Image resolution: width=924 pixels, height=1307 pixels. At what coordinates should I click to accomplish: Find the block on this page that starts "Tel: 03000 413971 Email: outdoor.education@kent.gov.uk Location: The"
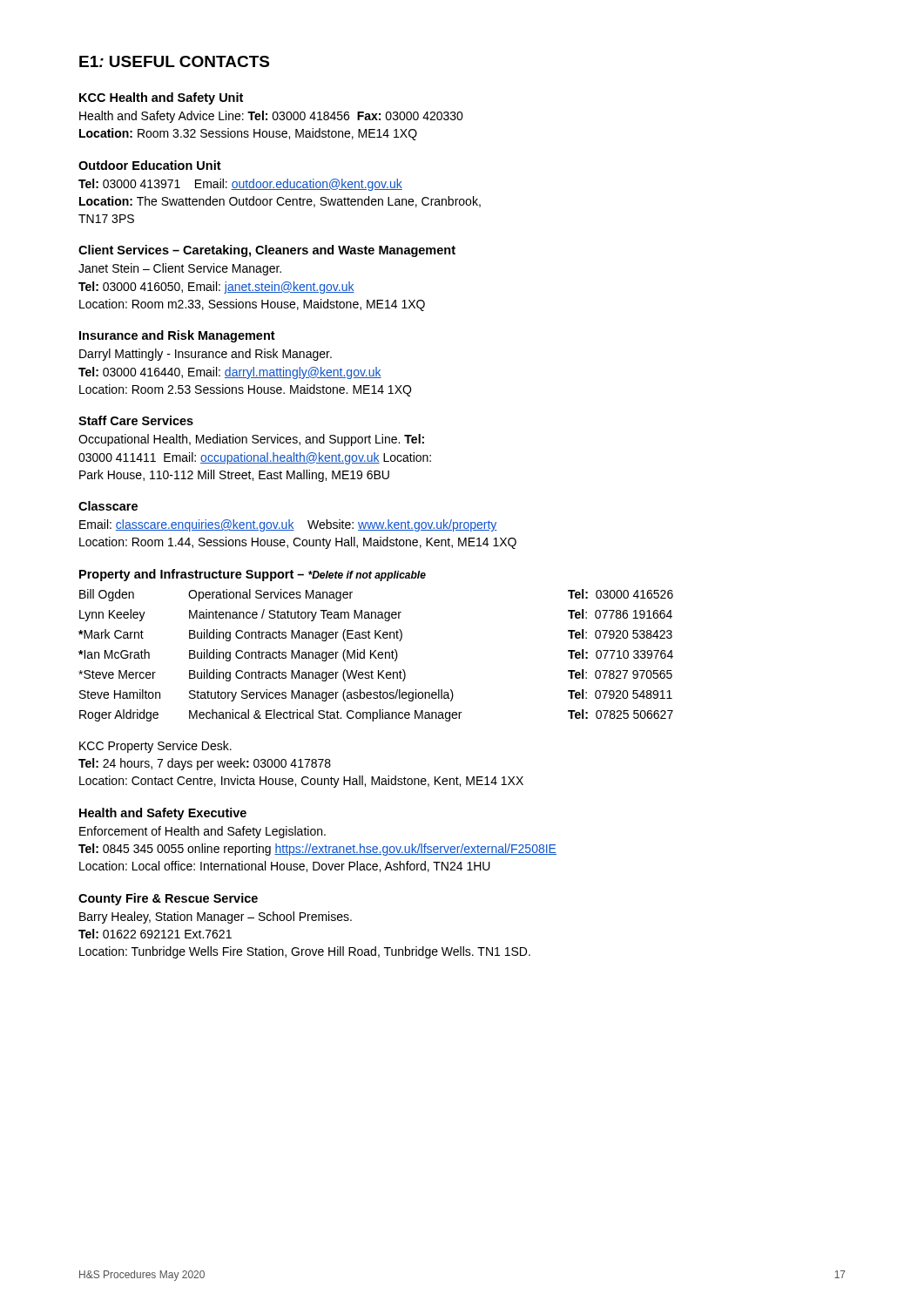pos(280,201)
